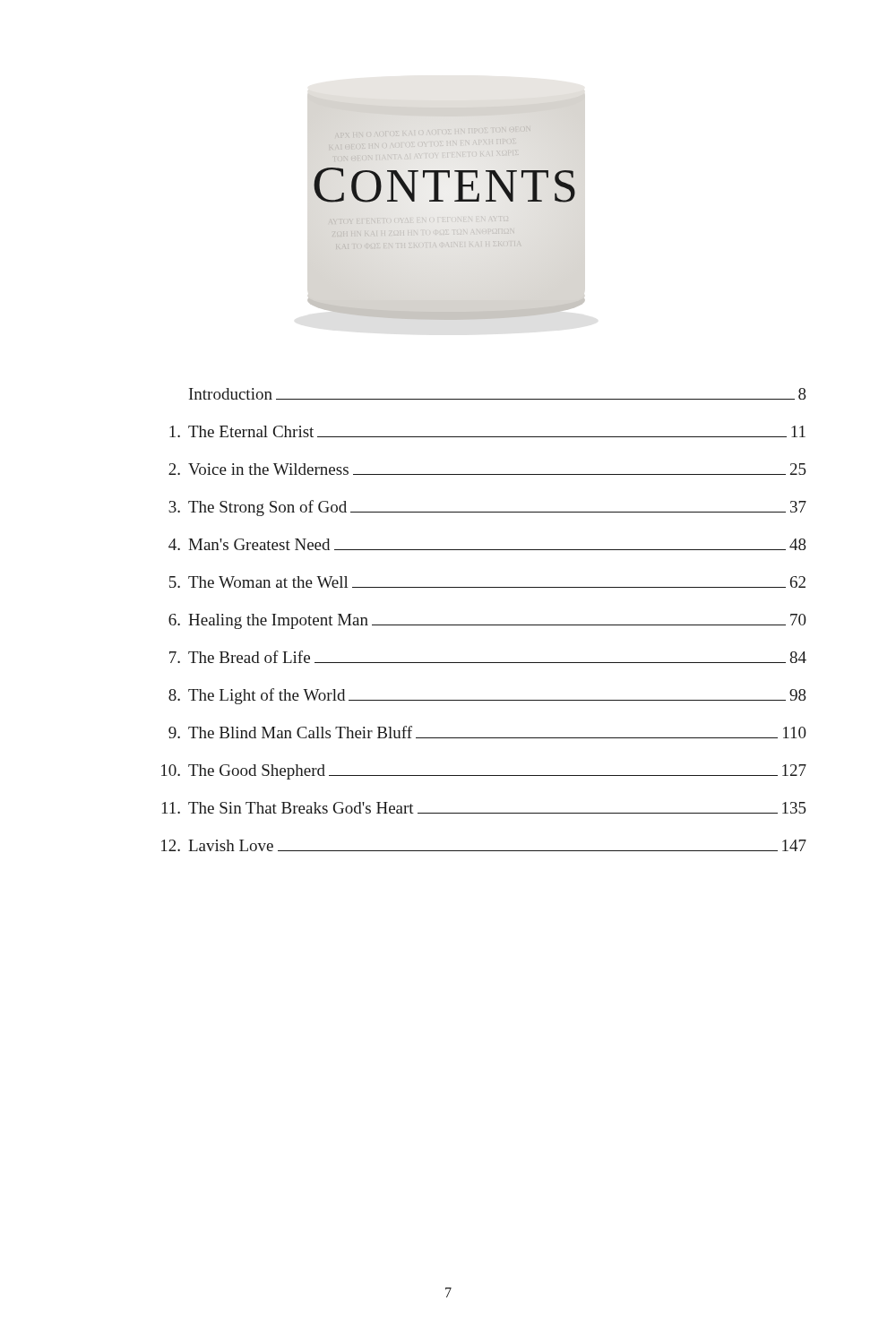Select the text block starting "The Eternal Christ 11"
The width and height of the screenshot is (896, 1344).
coord(475,432)
